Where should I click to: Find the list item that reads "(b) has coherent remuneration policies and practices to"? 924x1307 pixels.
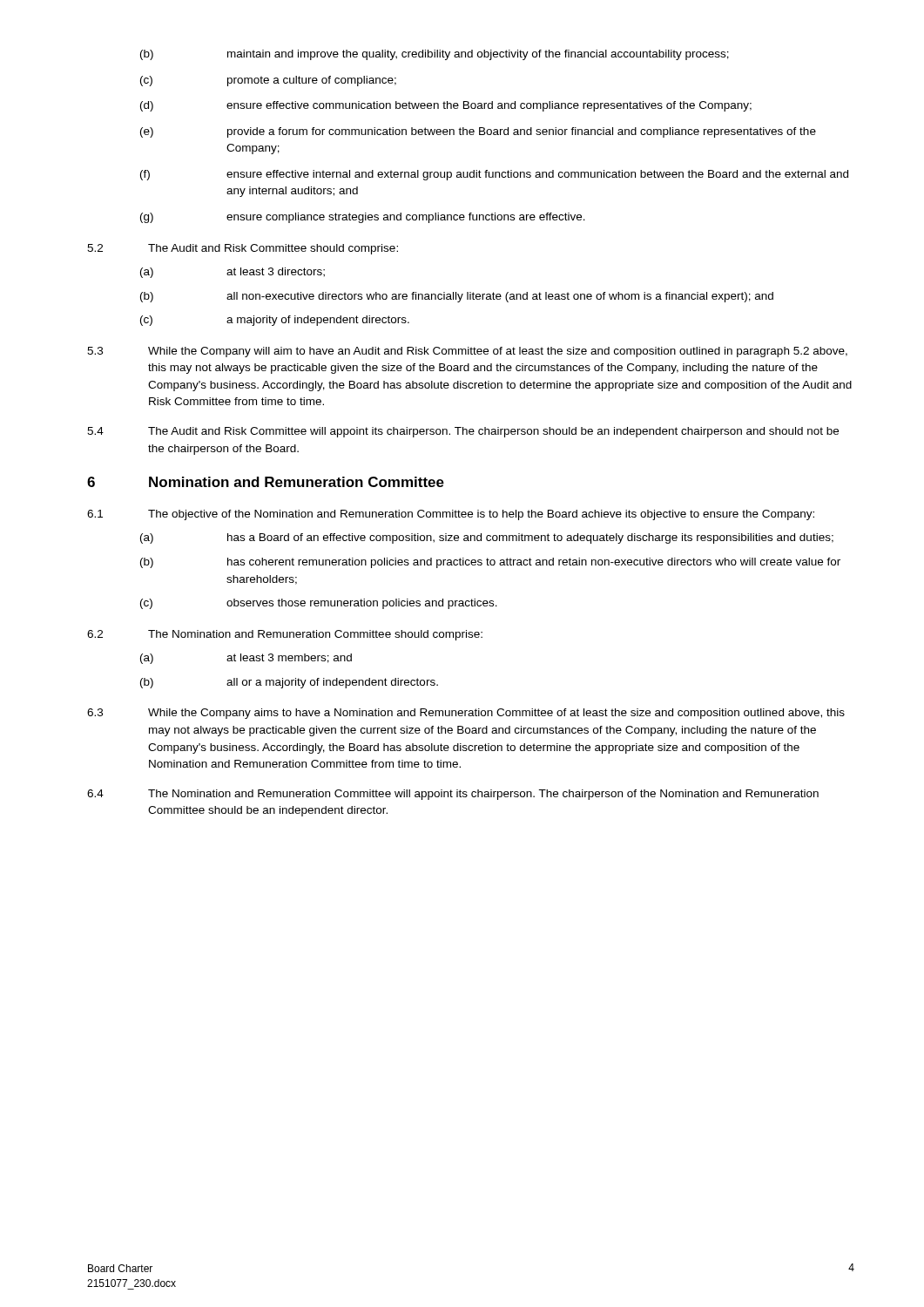click(x=471, y=570)
